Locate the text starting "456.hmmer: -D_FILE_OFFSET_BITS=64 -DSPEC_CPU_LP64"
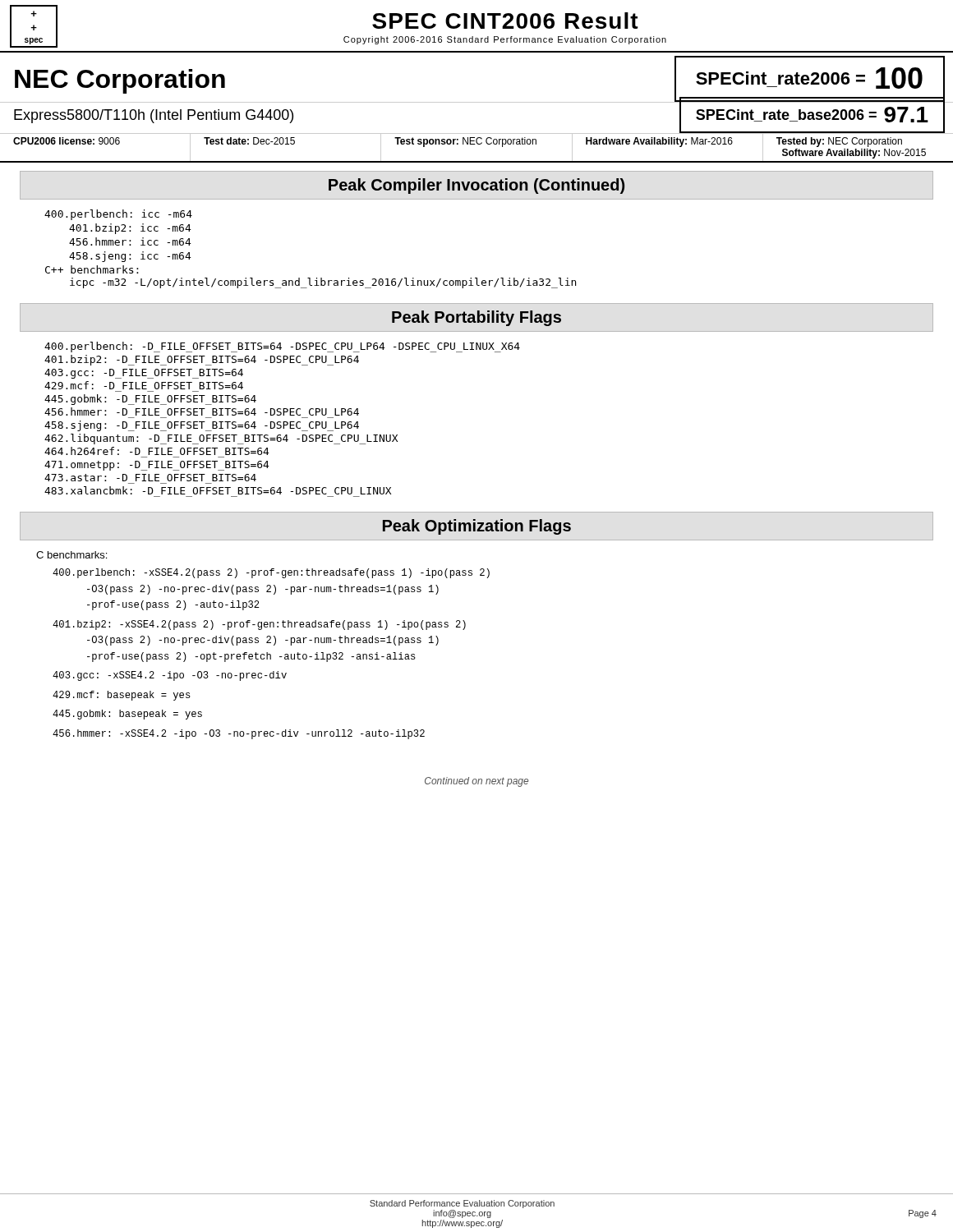 [x=202, y=412]
